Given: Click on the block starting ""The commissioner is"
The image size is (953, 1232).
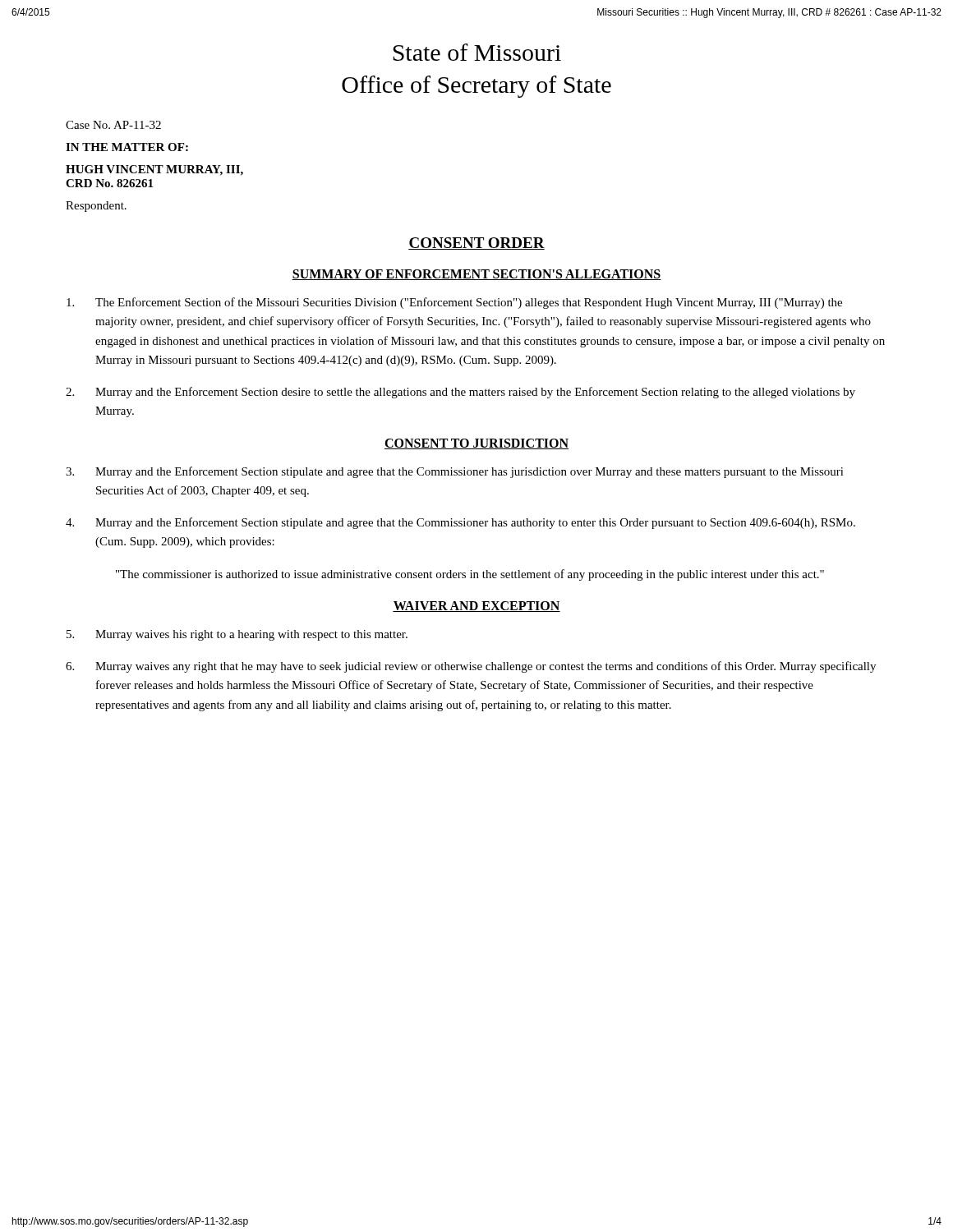Looking at the screenshot, I should click(470, 574).
